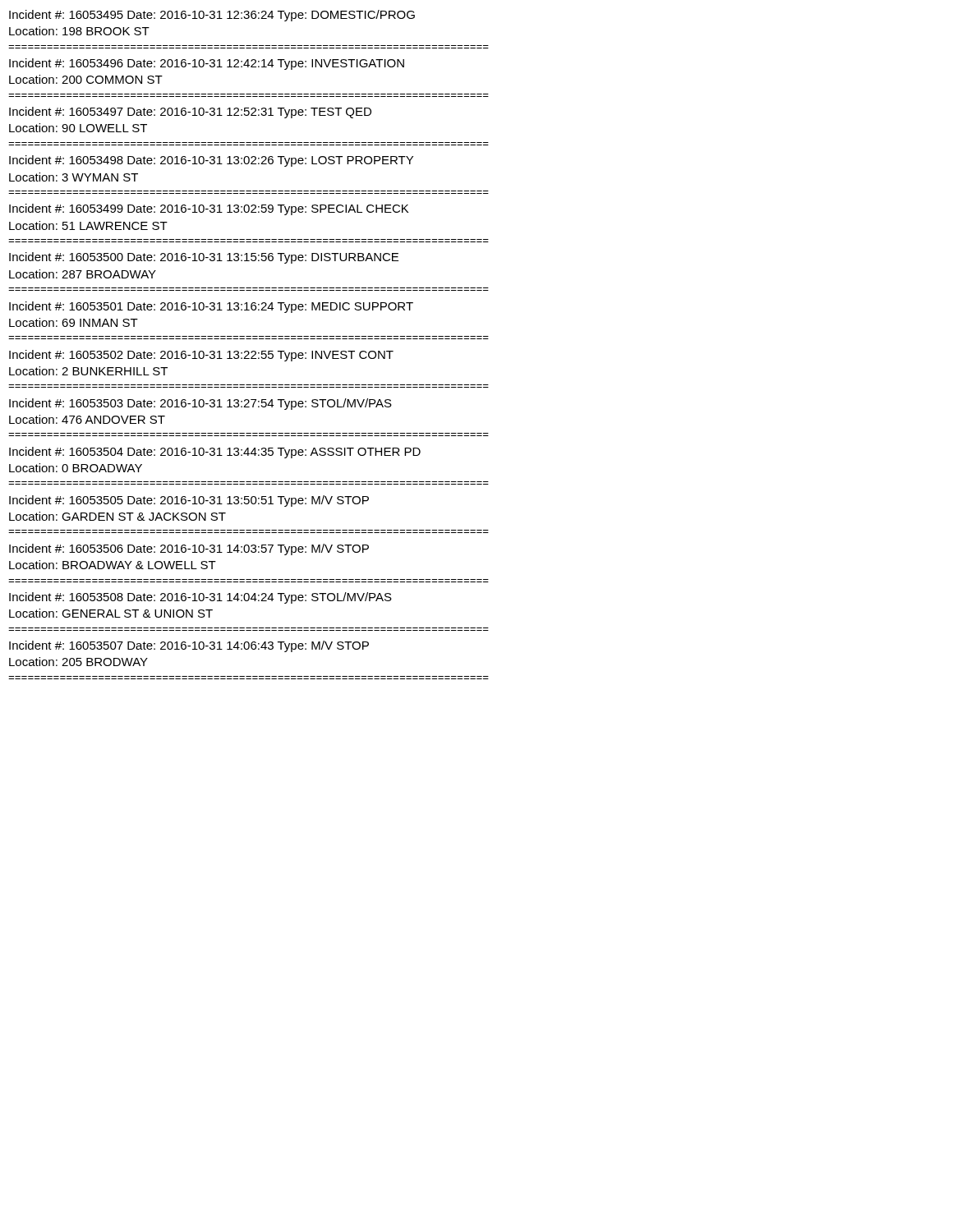The height and width of the screenshot is (1232, 953).
Task: Find the list item with the text "Incident #: 16053508 Date: 2016-10-31 14:04:24 Type: STOL/MV/PASLocation:"
Action: [200, 598]
